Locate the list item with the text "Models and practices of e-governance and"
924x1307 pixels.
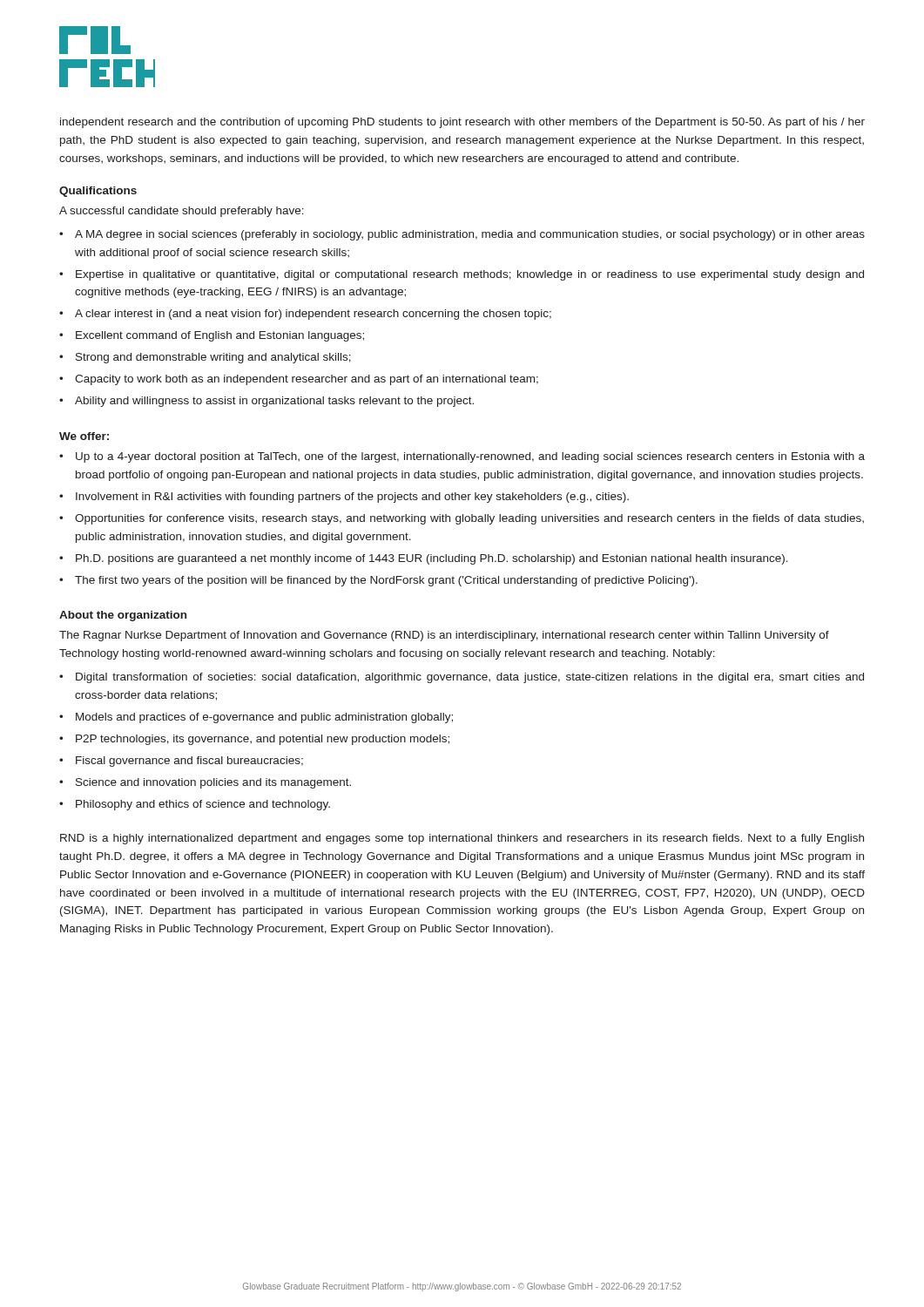[264, 717]
